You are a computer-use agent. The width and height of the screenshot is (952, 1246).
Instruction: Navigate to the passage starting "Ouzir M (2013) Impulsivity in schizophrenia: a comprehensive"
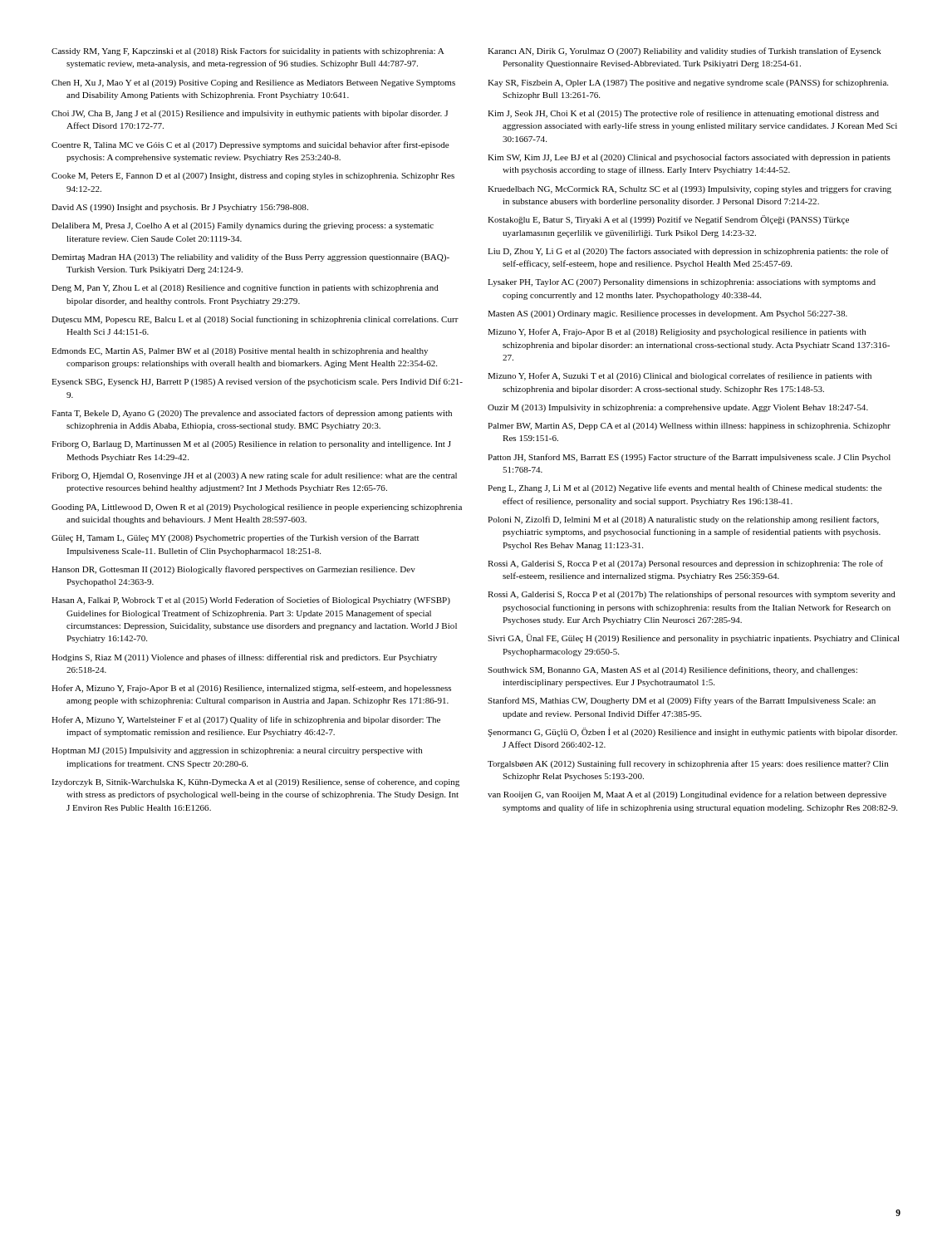[x=678, y=407]
